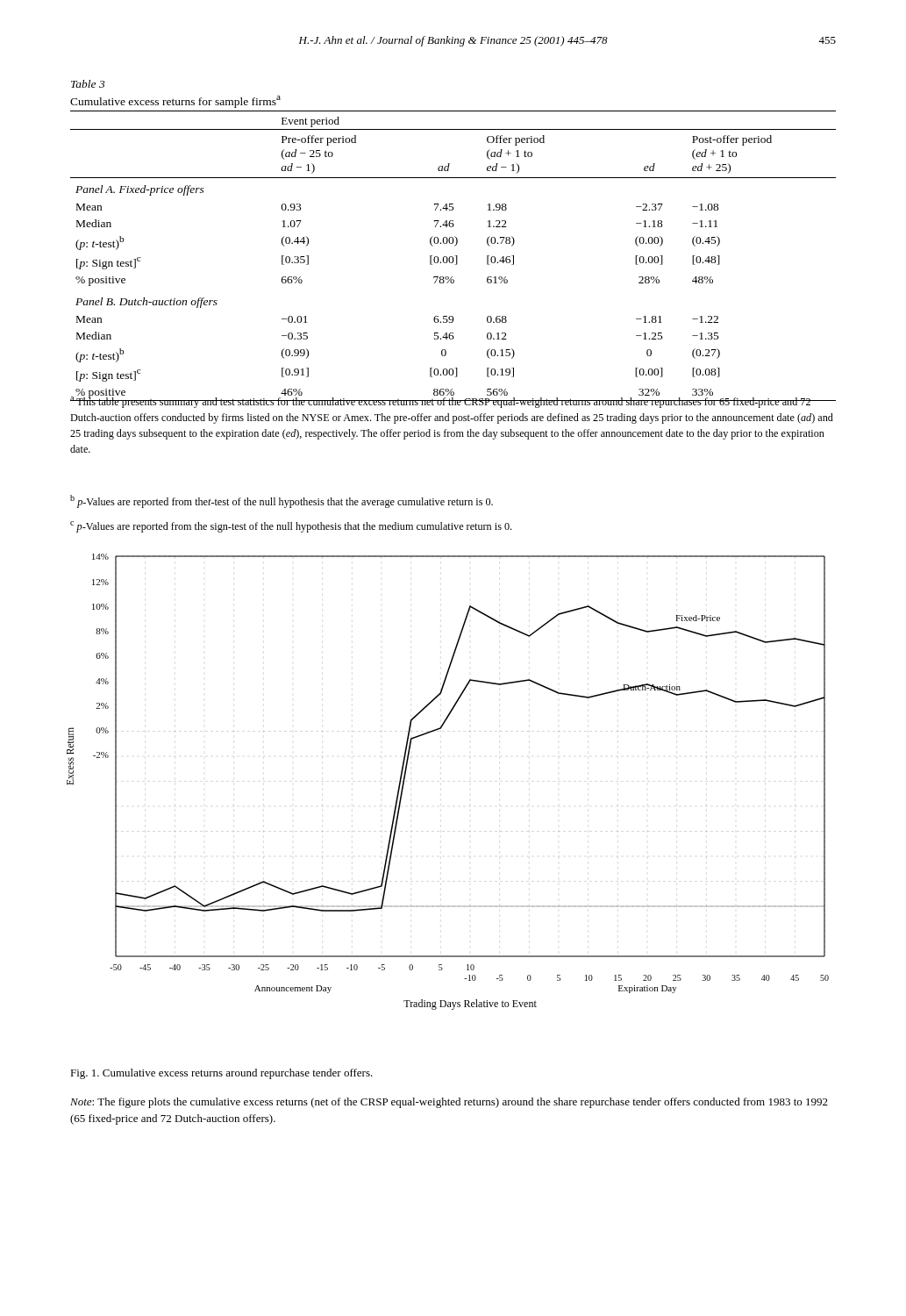Point to the element starting "Table 3 Cumulative excess returns for sample"

tap(175, 92)
